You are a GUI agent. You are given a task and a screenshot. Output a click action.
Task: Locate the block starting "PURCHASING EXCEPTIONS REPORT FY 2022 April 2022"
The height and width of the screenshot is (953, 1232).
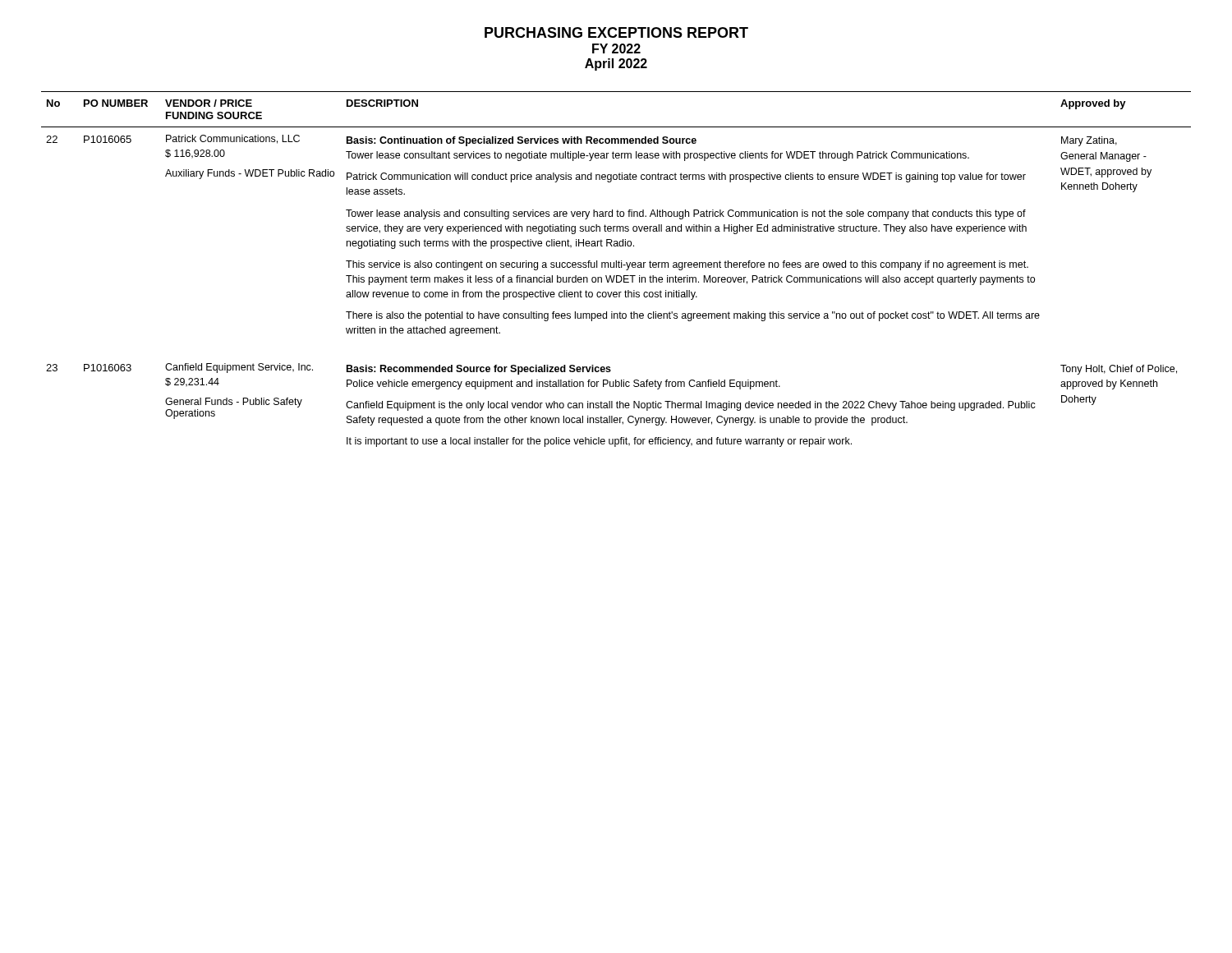pyautogui.click(x=616, y=48)
